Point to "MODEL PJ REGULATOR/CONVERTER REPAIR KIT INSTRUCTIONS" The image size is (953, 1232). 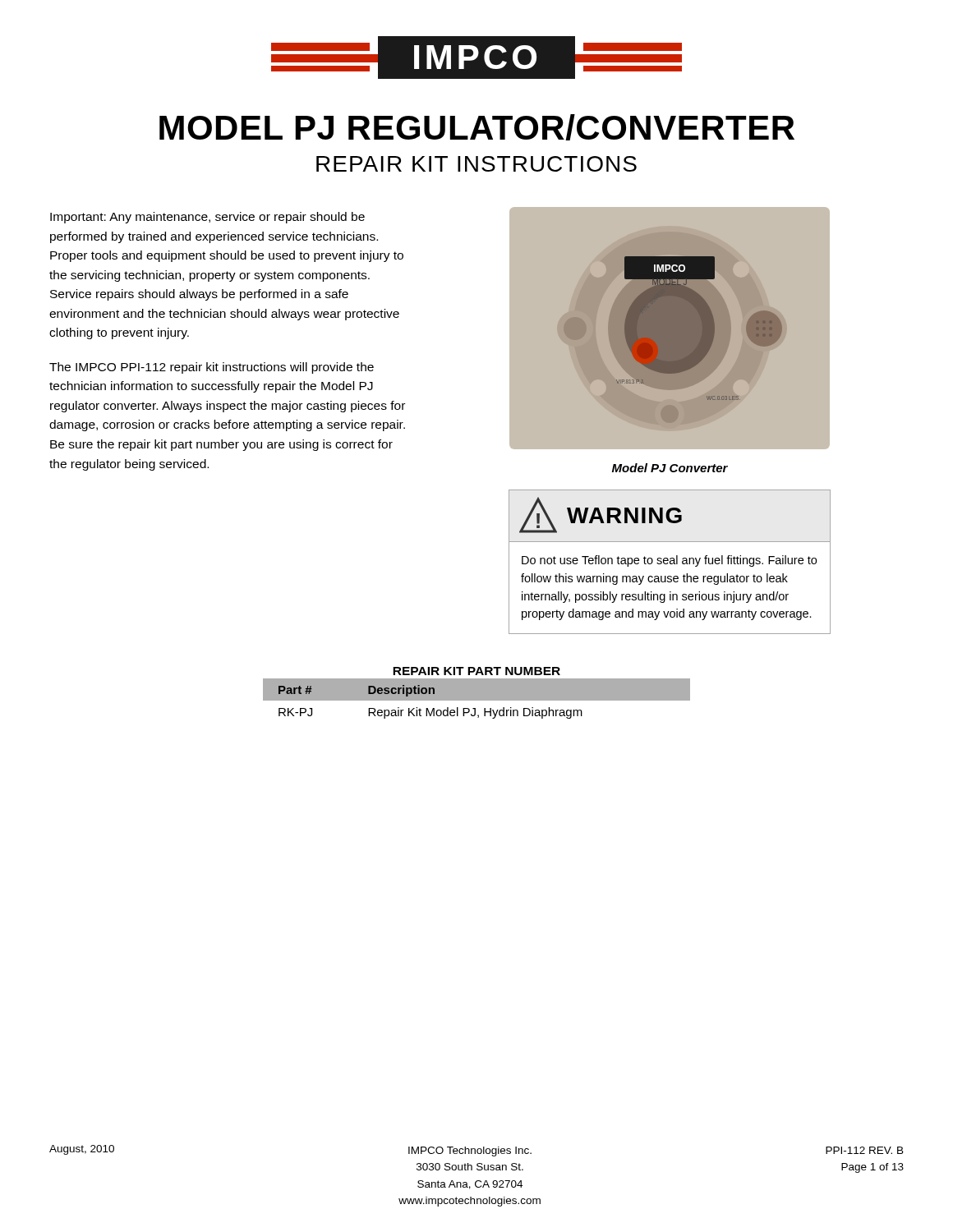476,143
